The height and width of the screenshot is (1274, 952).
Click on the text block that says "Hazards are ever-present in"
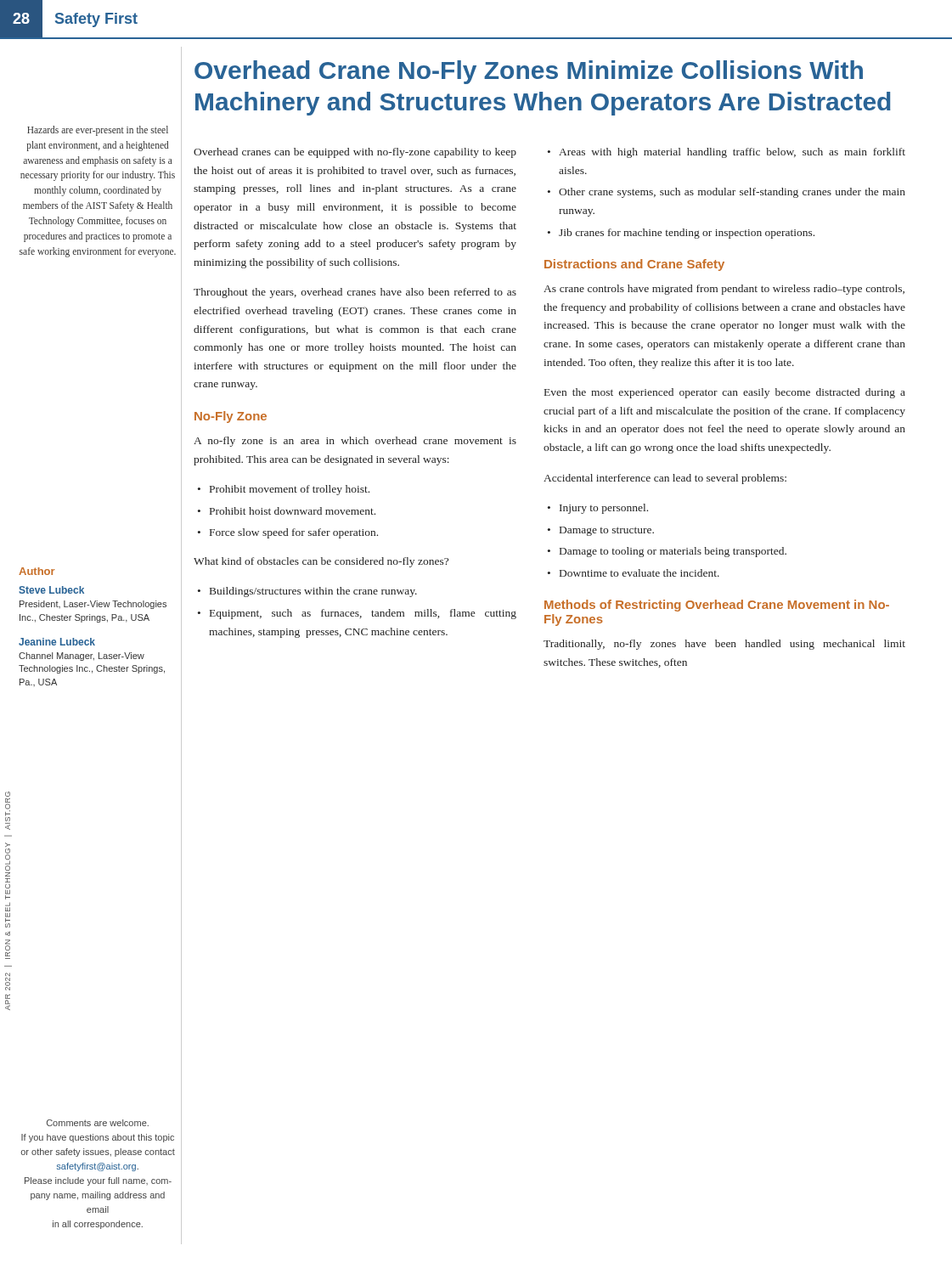98,190
